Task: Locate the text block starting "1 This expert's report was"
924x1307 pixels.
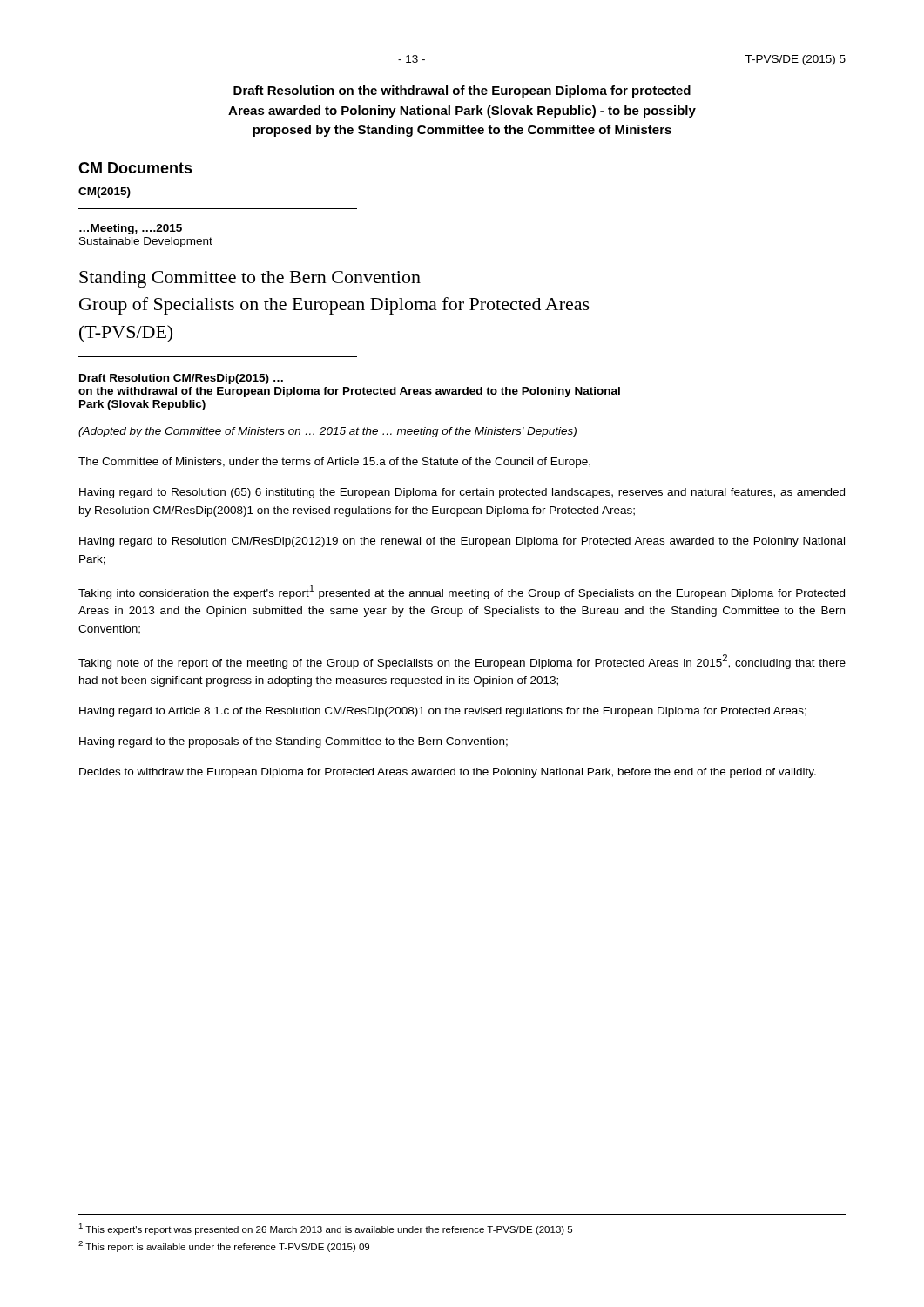Action: coord(326,1236)
